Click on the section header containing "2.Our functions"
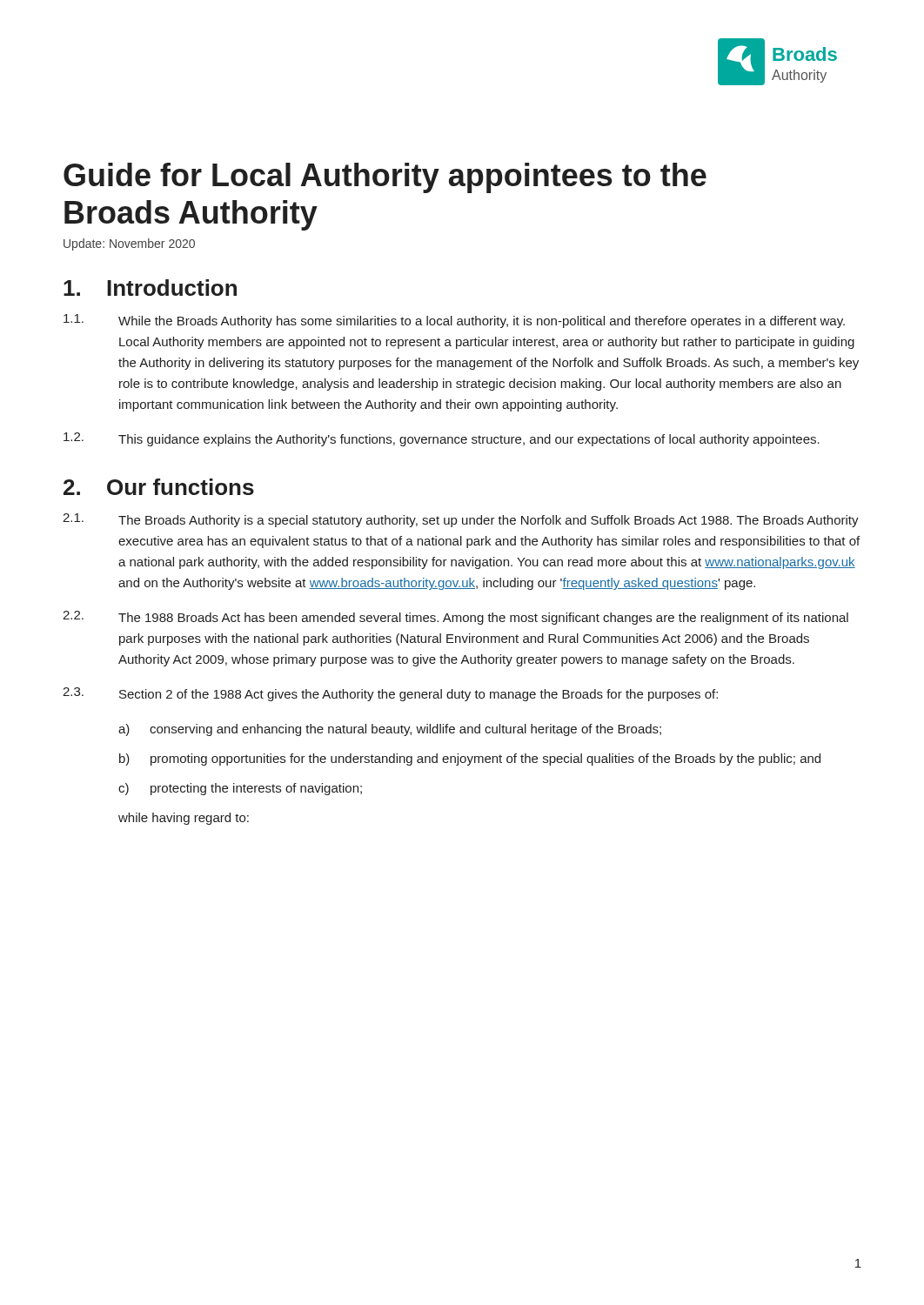 [159, 488]
